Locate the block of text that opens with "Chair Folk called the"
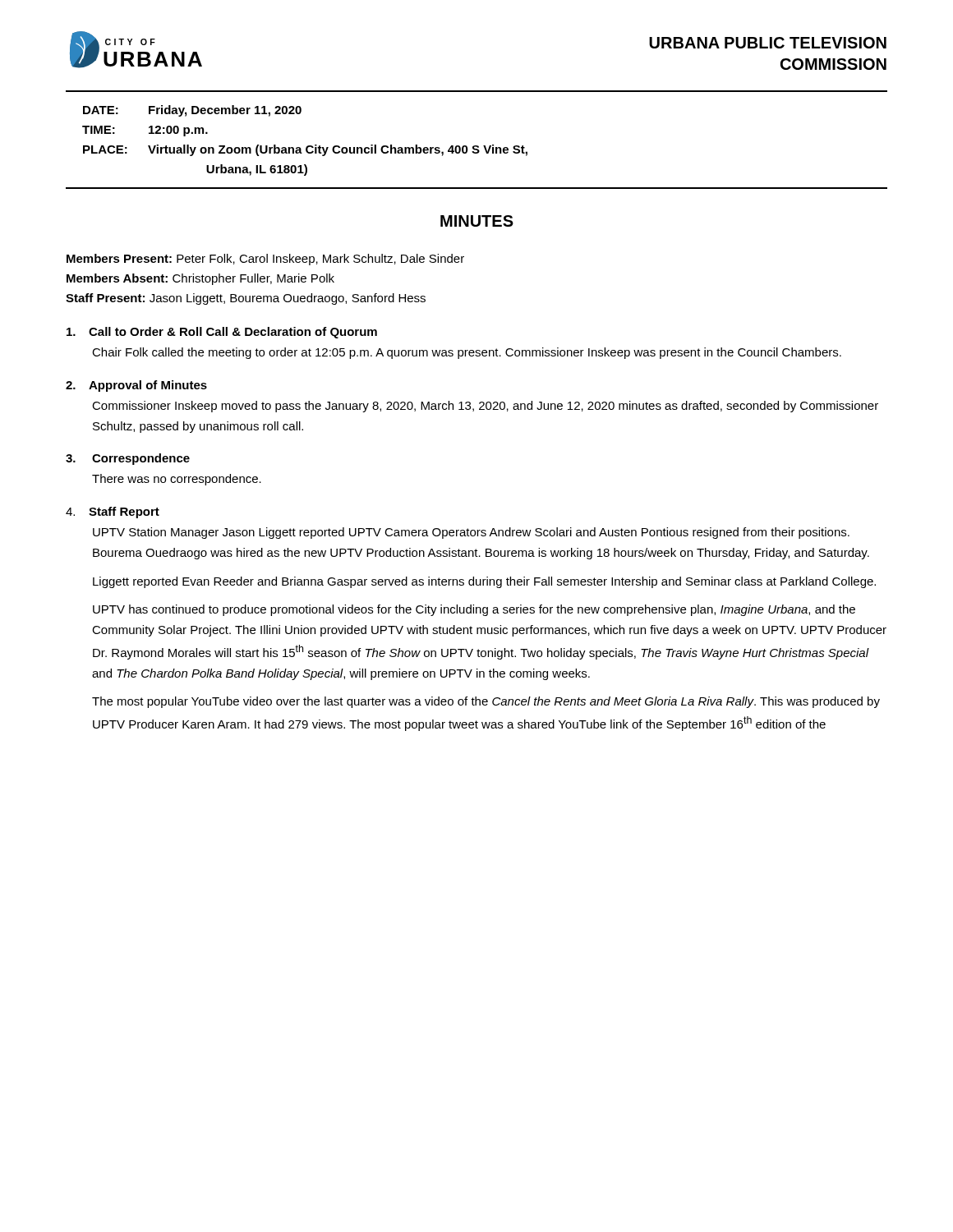 point(467,352)
